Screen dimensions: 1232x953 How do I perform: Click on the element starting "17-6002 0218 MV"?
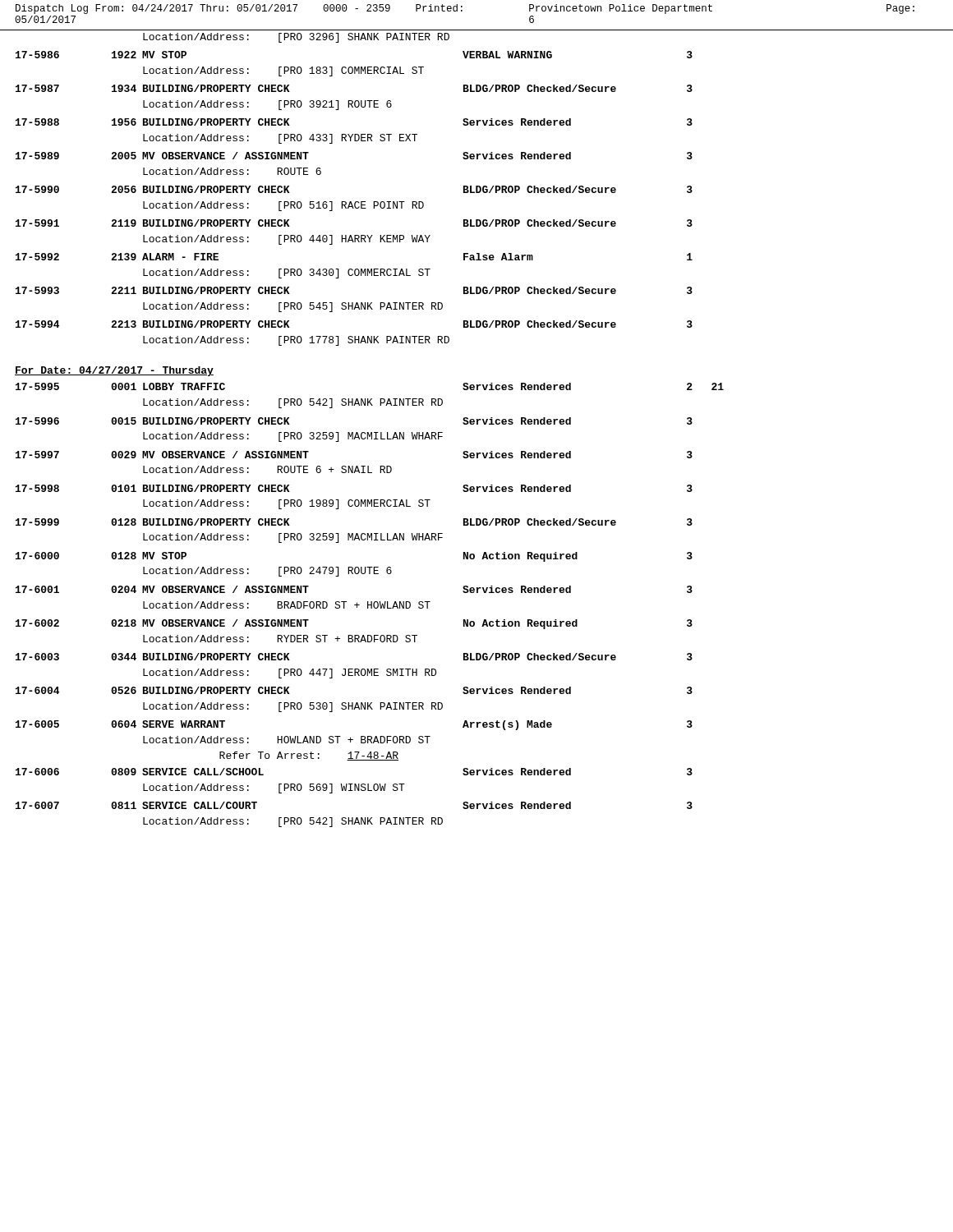pos(476,632)
